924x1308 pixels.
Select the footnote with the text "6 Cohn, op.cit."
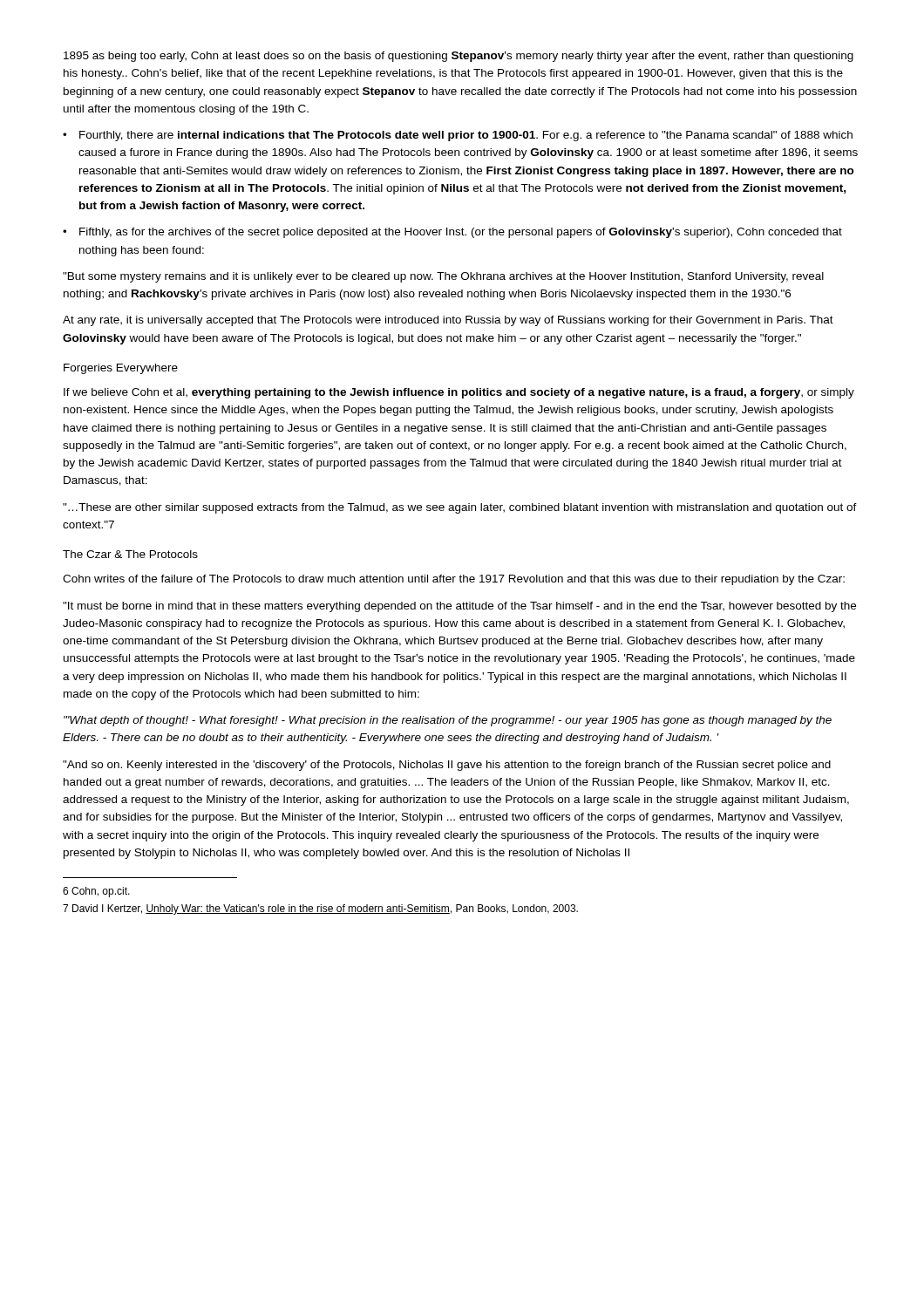point(96,892)
